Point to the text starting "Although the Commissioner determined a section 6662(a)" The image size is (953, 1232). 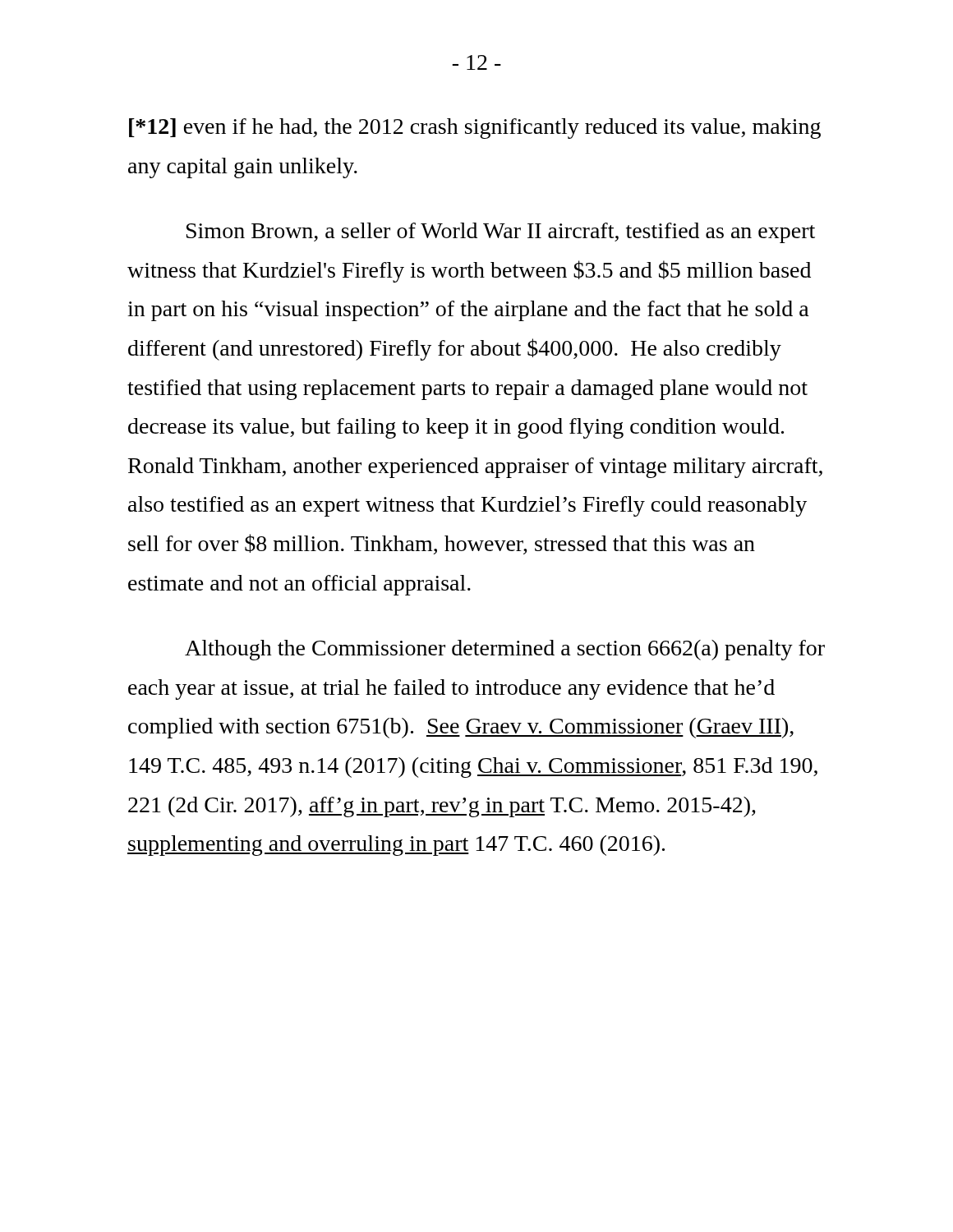point(476,745)
